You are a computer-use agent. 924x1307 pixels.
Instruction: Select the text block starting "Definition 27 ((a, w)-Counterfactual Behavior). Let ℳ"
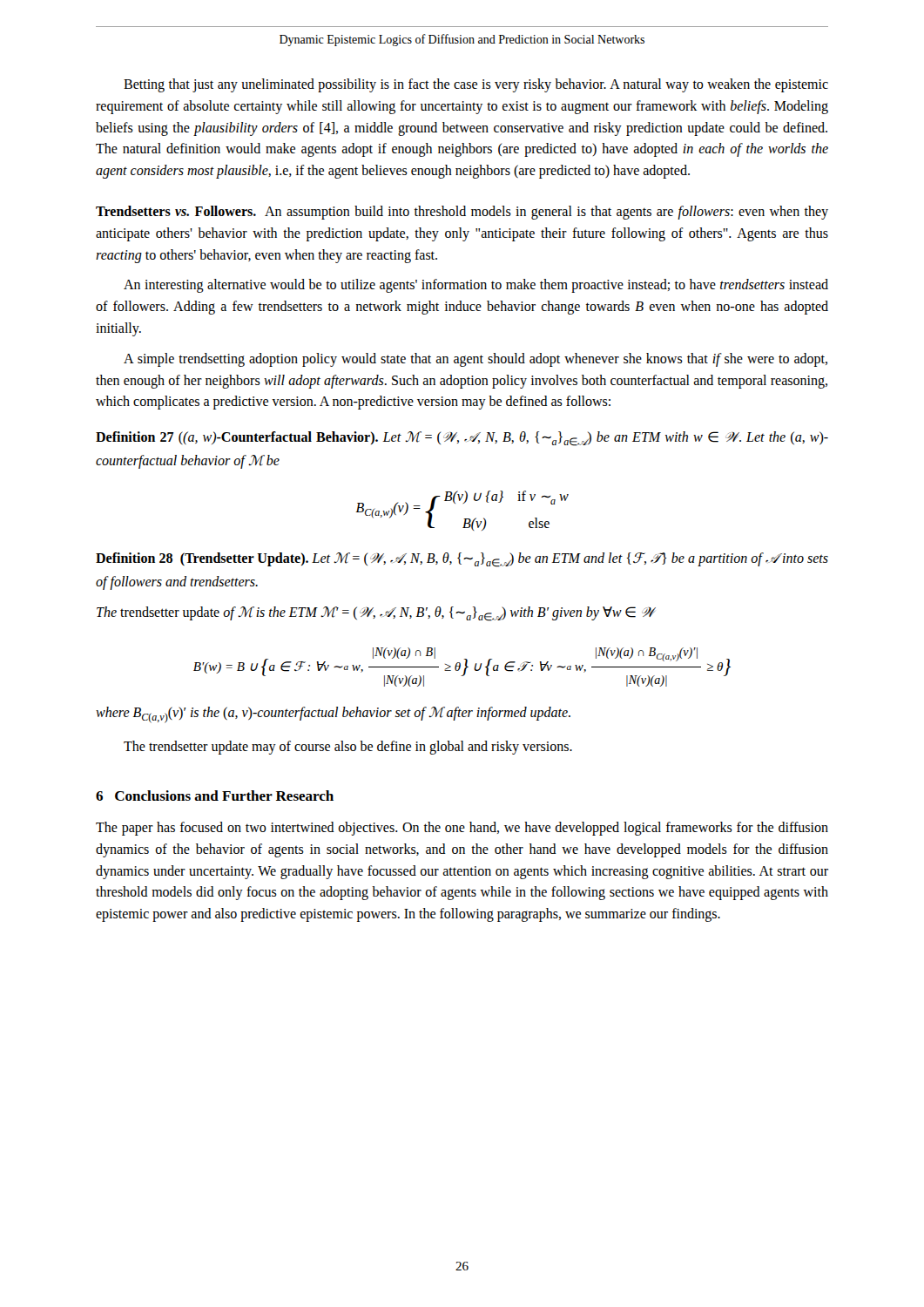pos(462,449)
